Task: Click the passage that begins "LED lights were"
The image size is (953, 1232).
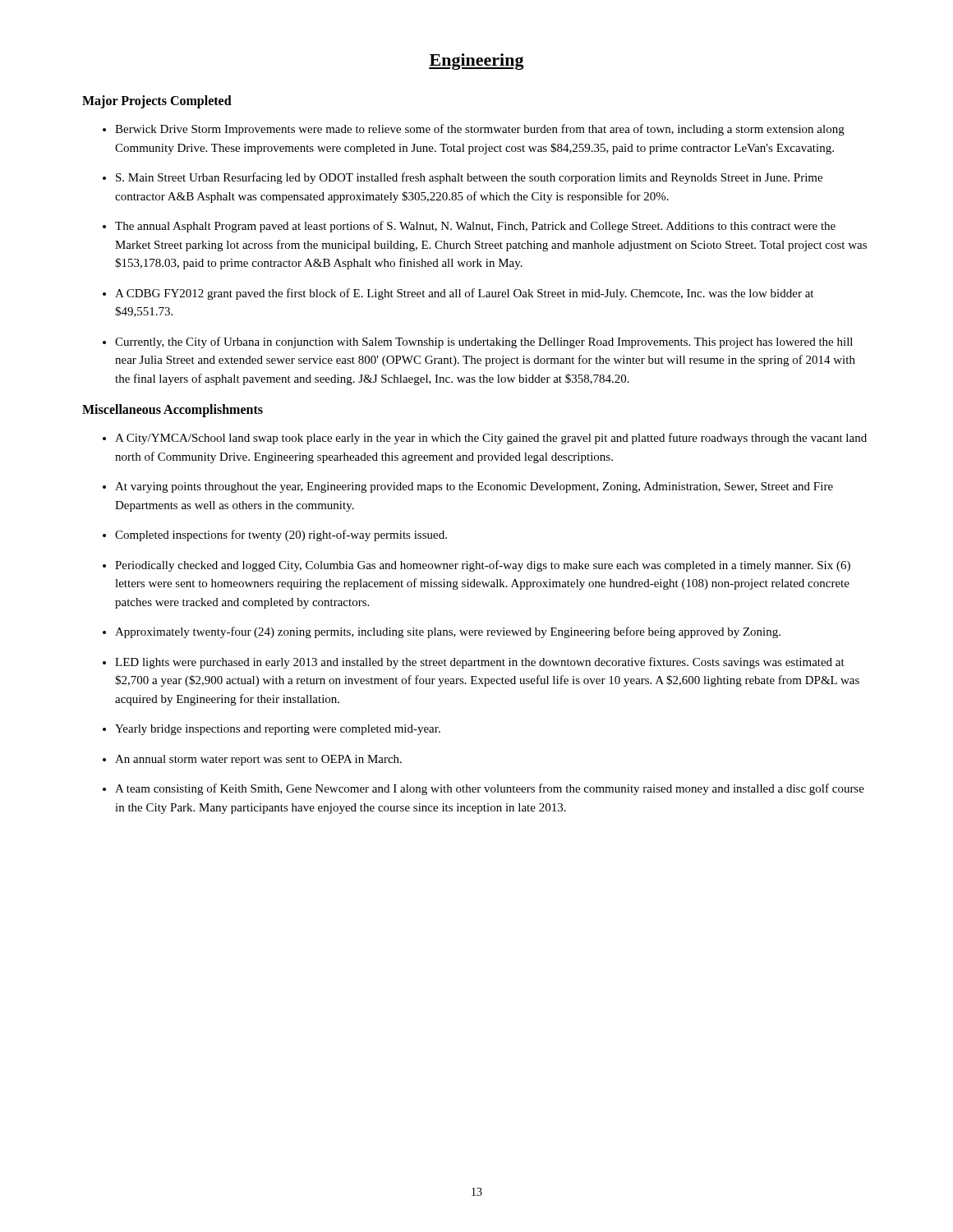Action: point(487,680)
